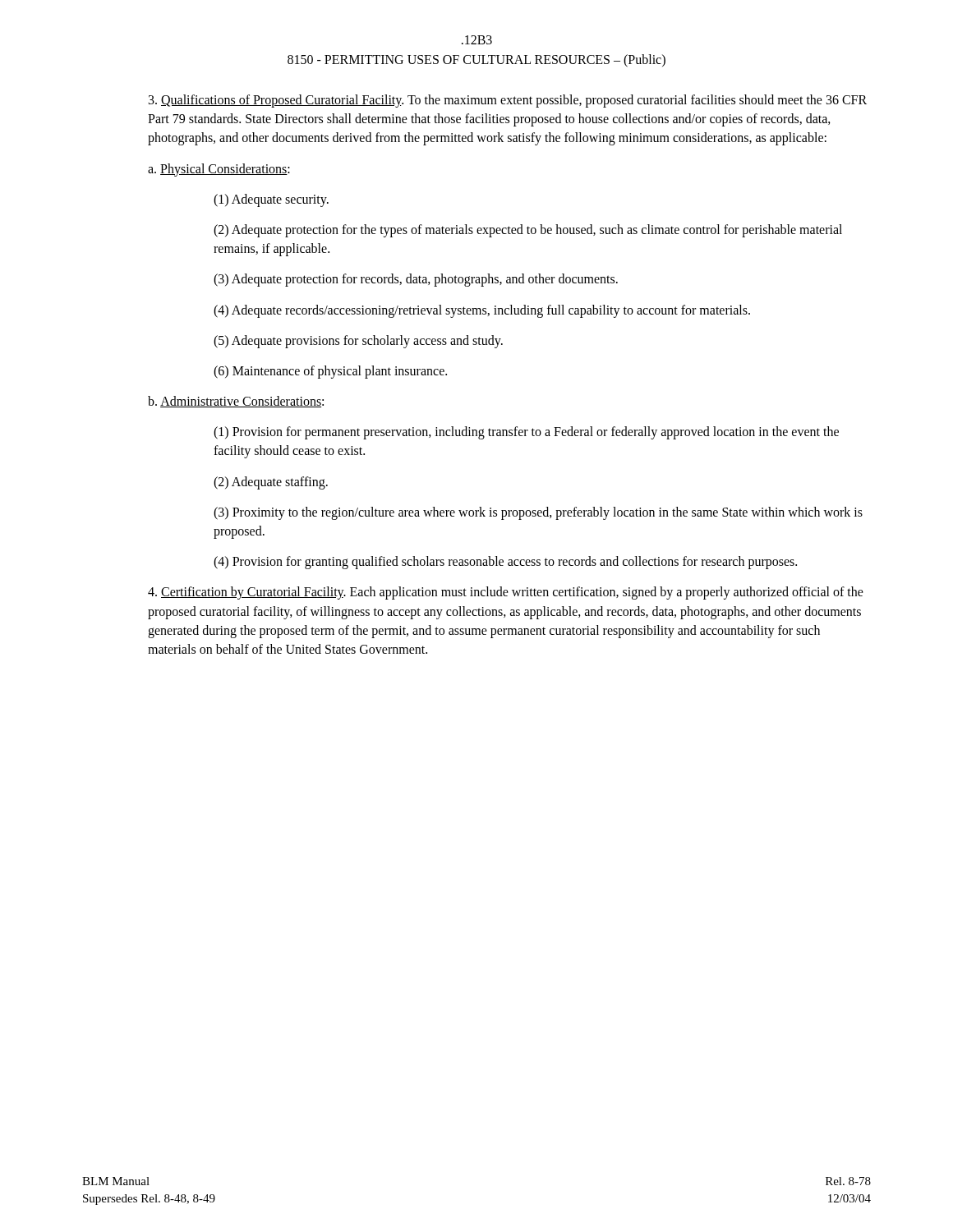Where is the passage that starts "(1) Provision for permanent preservation, including transfer"?
The height and width of the screenshot is (1232, 953).
click(526, 441)
